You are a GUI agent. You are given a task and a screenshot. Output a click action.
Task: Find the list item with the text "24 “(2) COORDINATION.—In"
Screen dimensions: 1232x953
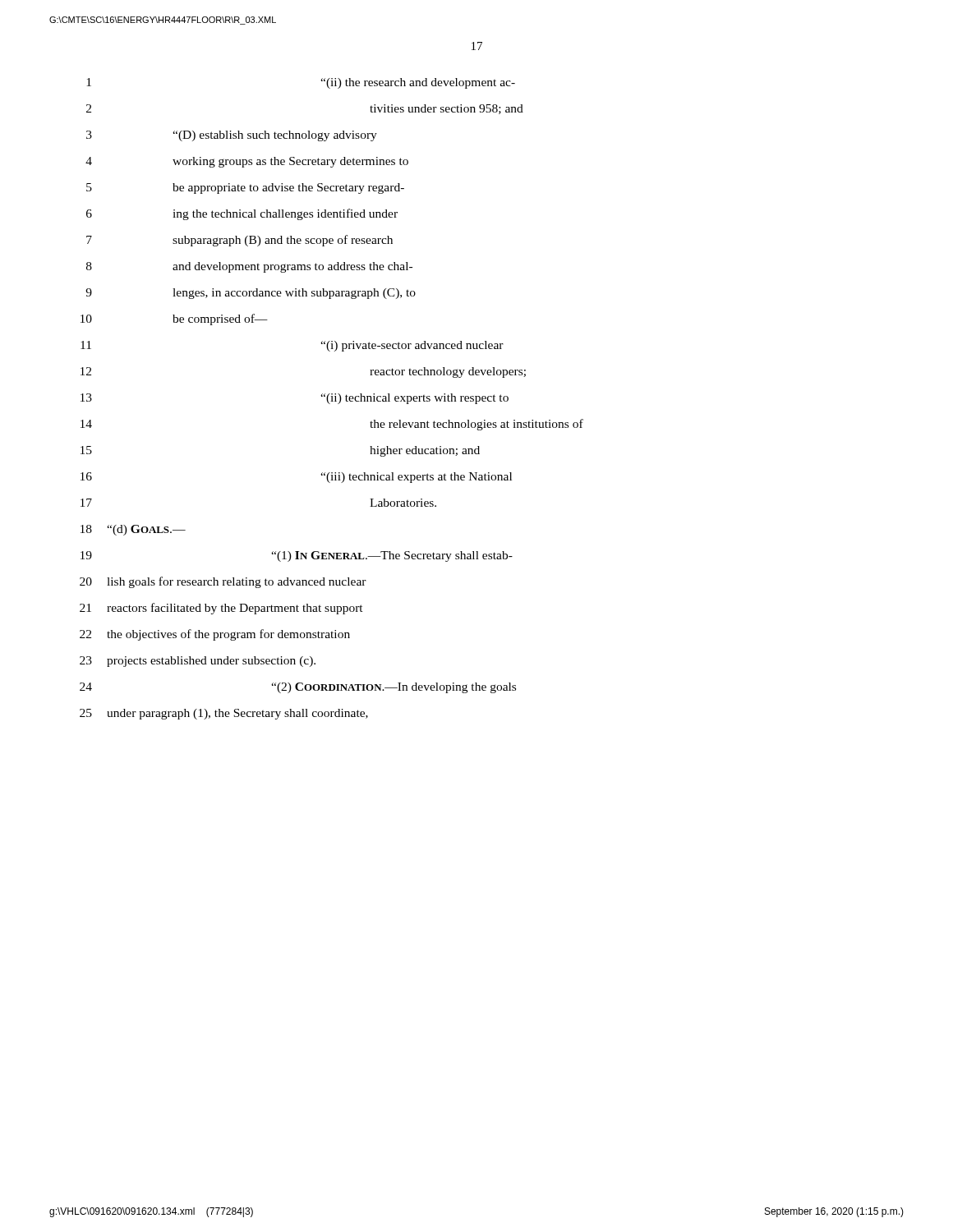(x=476, y=687)
